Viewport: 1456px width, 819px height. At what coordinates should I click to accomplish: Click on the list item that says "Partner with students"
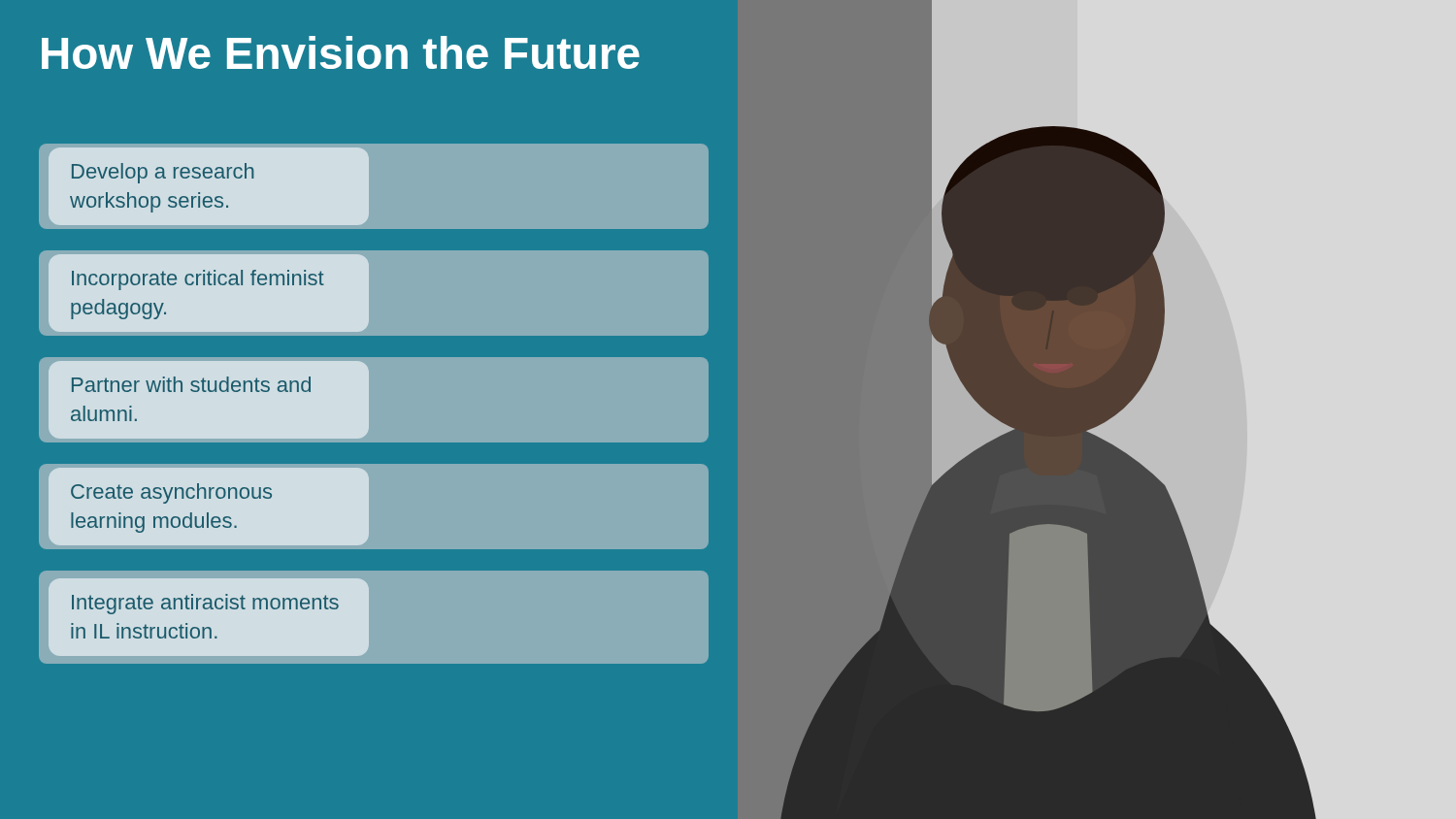pos(374,400)
